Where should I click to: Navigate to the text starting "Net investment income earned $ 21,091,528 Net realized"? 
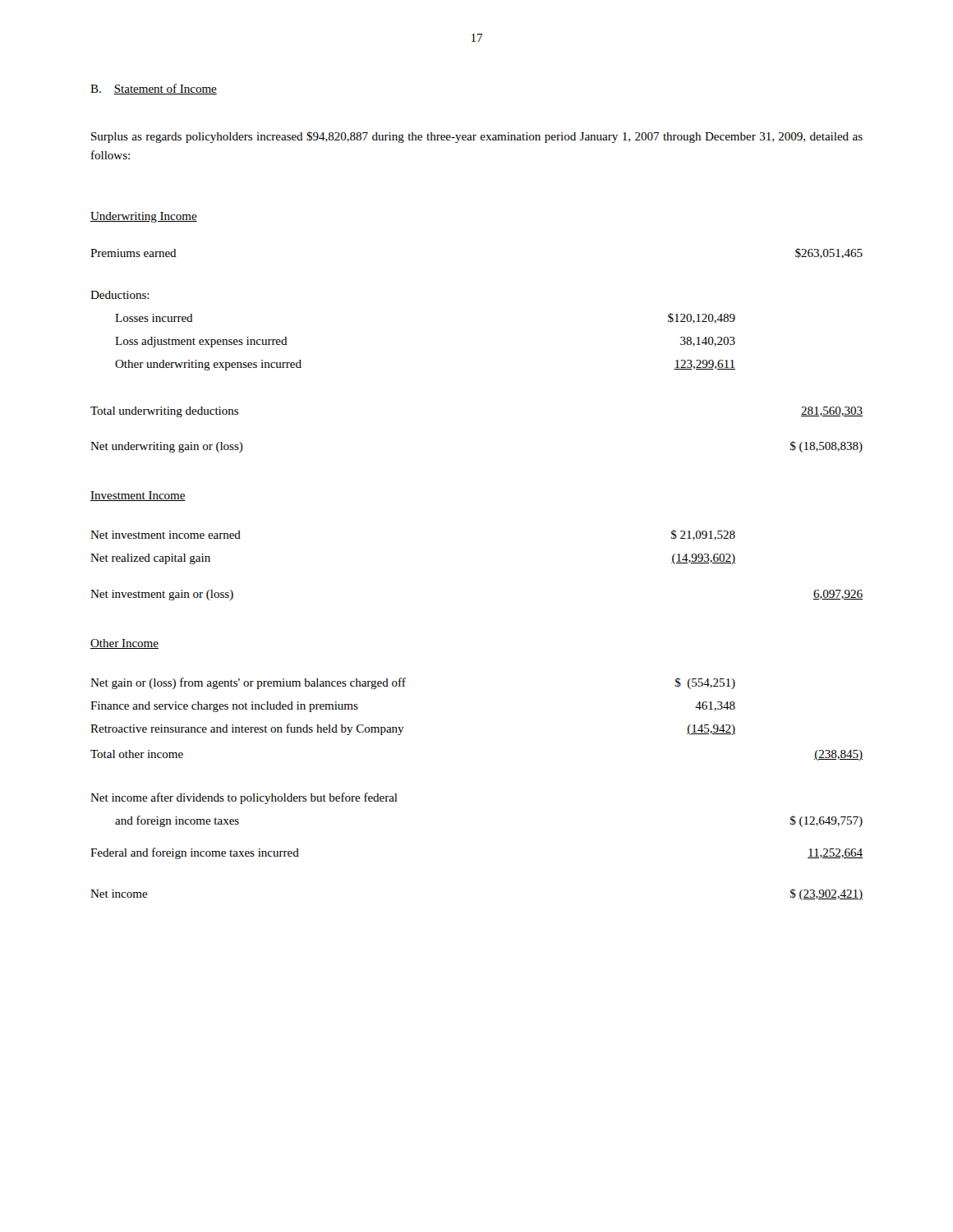[x=176, y=535]
